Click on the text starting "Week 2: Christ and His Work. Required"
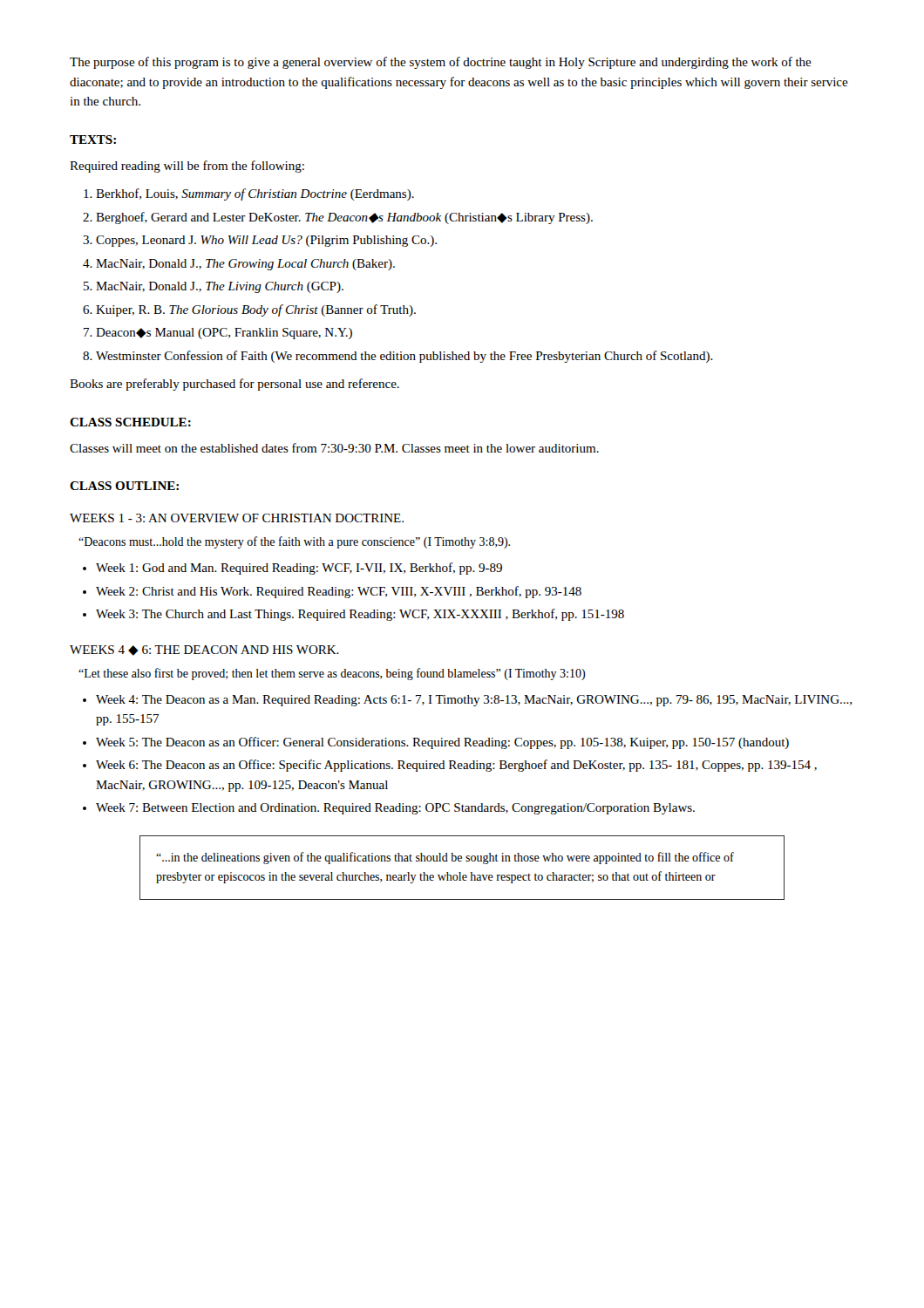The height and width of the screenshot is (1308, 924). click(475, 591)
